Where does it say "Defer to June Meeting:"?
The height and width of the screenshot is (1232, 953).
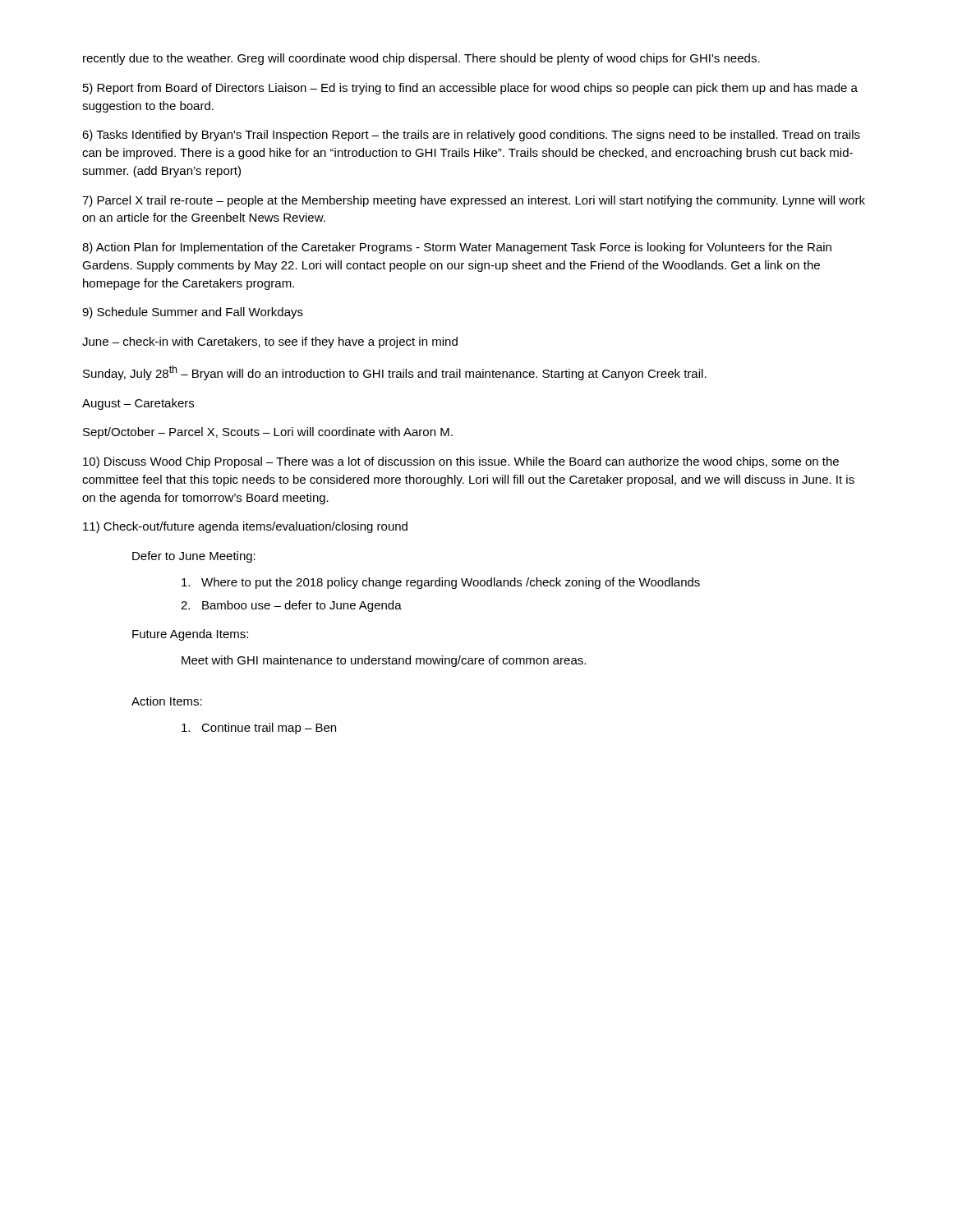point(194,556)
